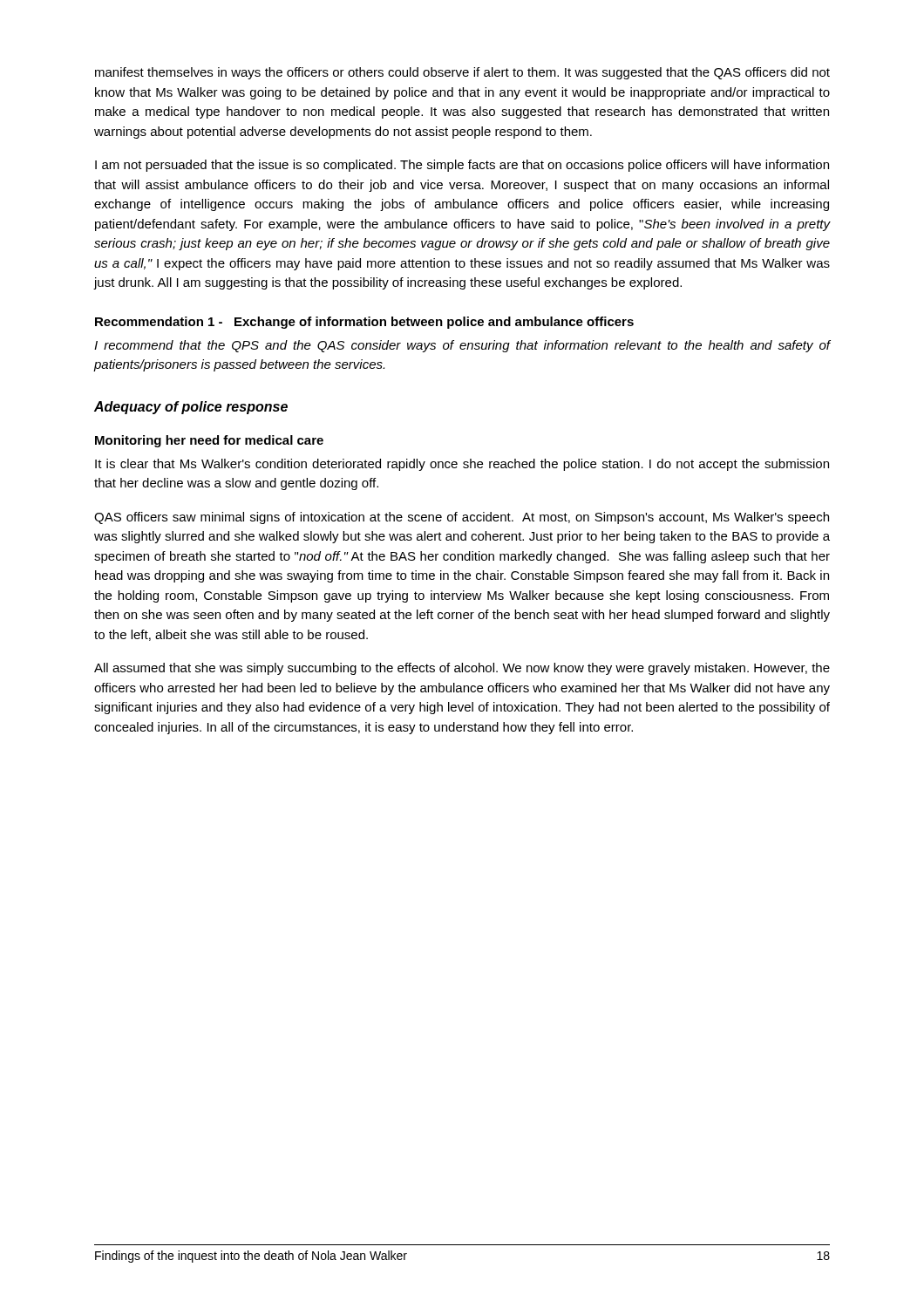Screen dimensions: 1308x924
Task: Where is the passage that starts "It is clear"?
Action: (x=462, y=473)
